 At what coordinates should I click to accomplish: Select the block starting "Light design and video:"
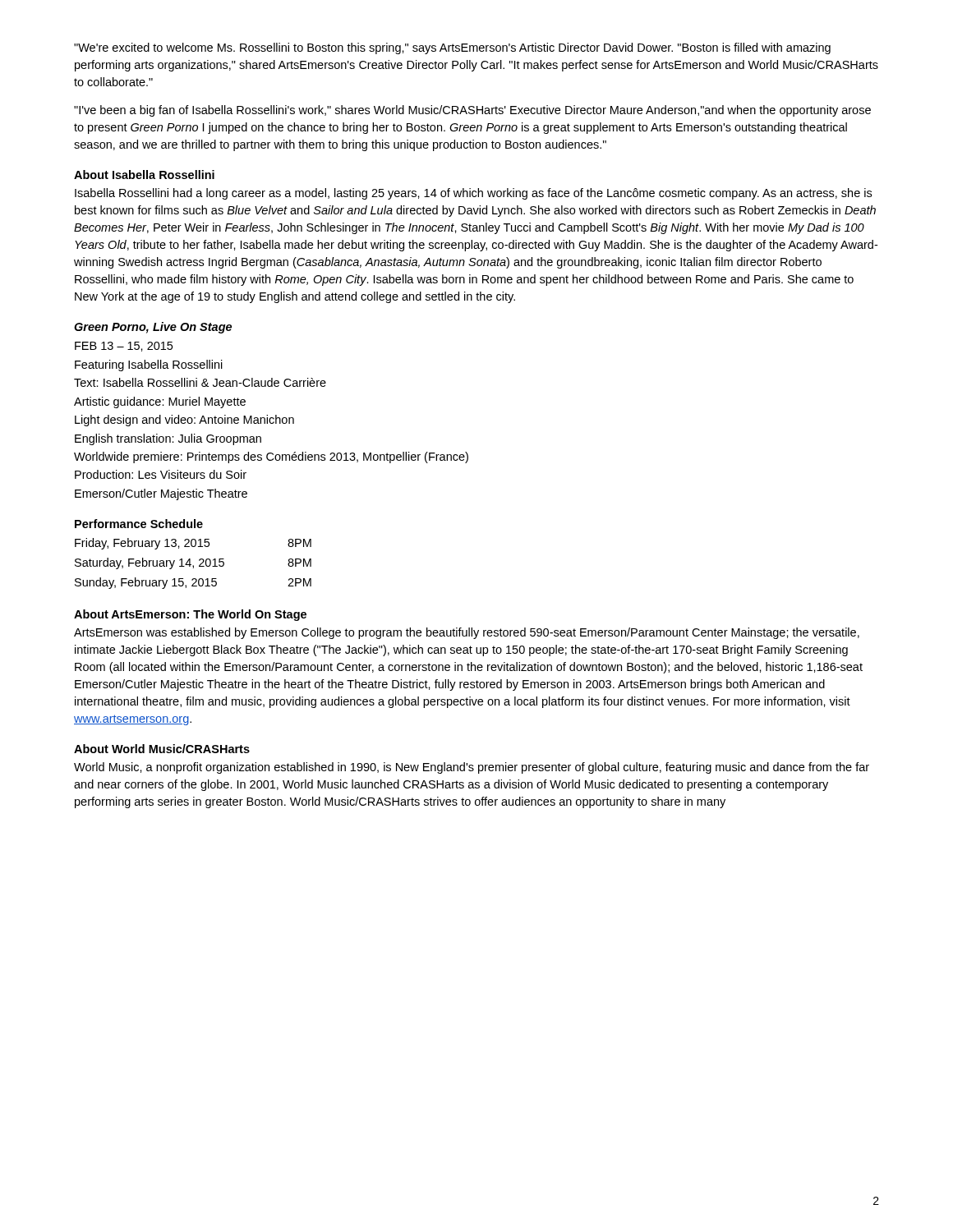[184, 420]
